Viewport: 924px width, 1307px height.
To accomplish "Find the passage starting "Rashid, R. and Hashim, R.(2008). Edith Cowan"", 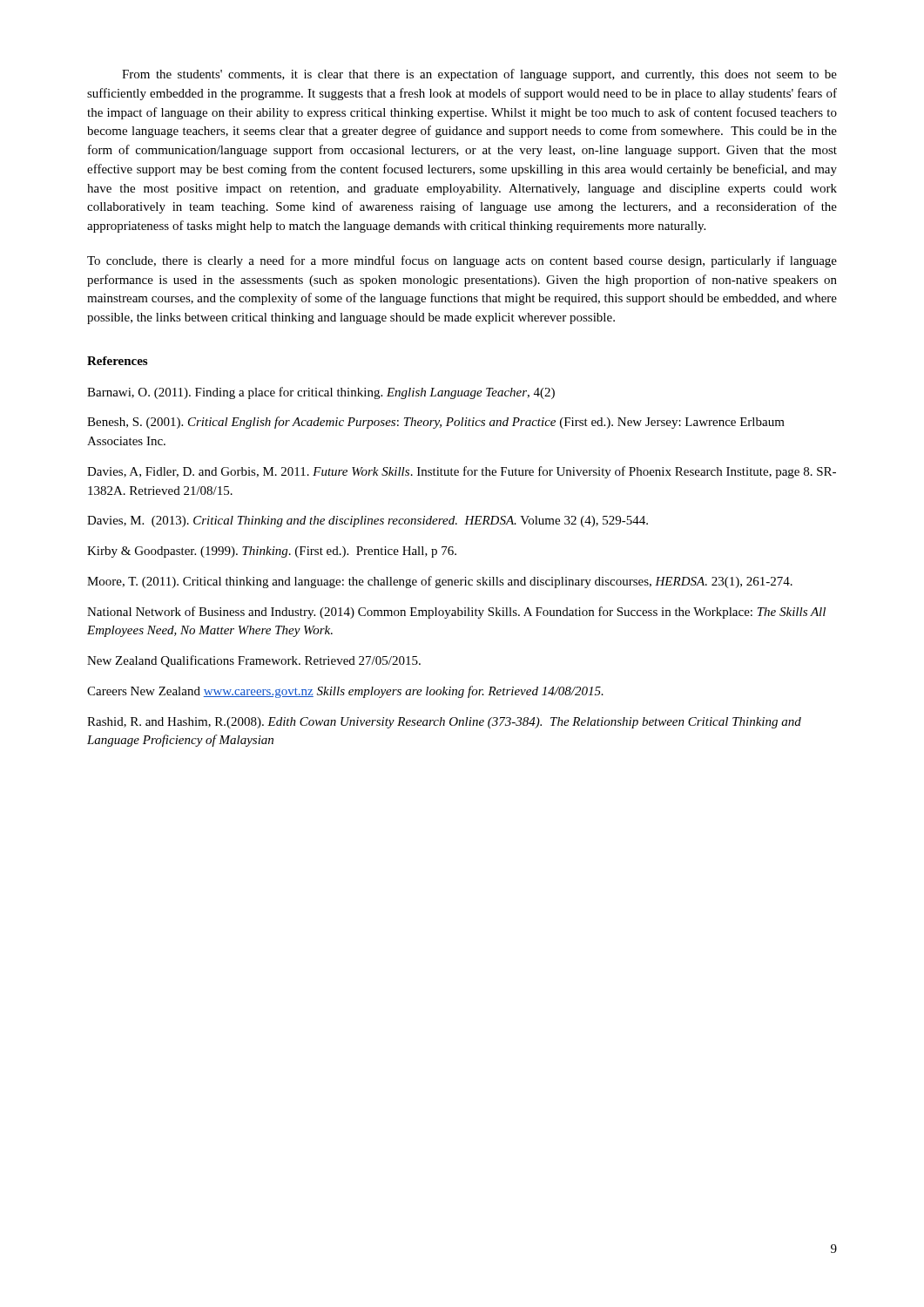I will [444, 730].
